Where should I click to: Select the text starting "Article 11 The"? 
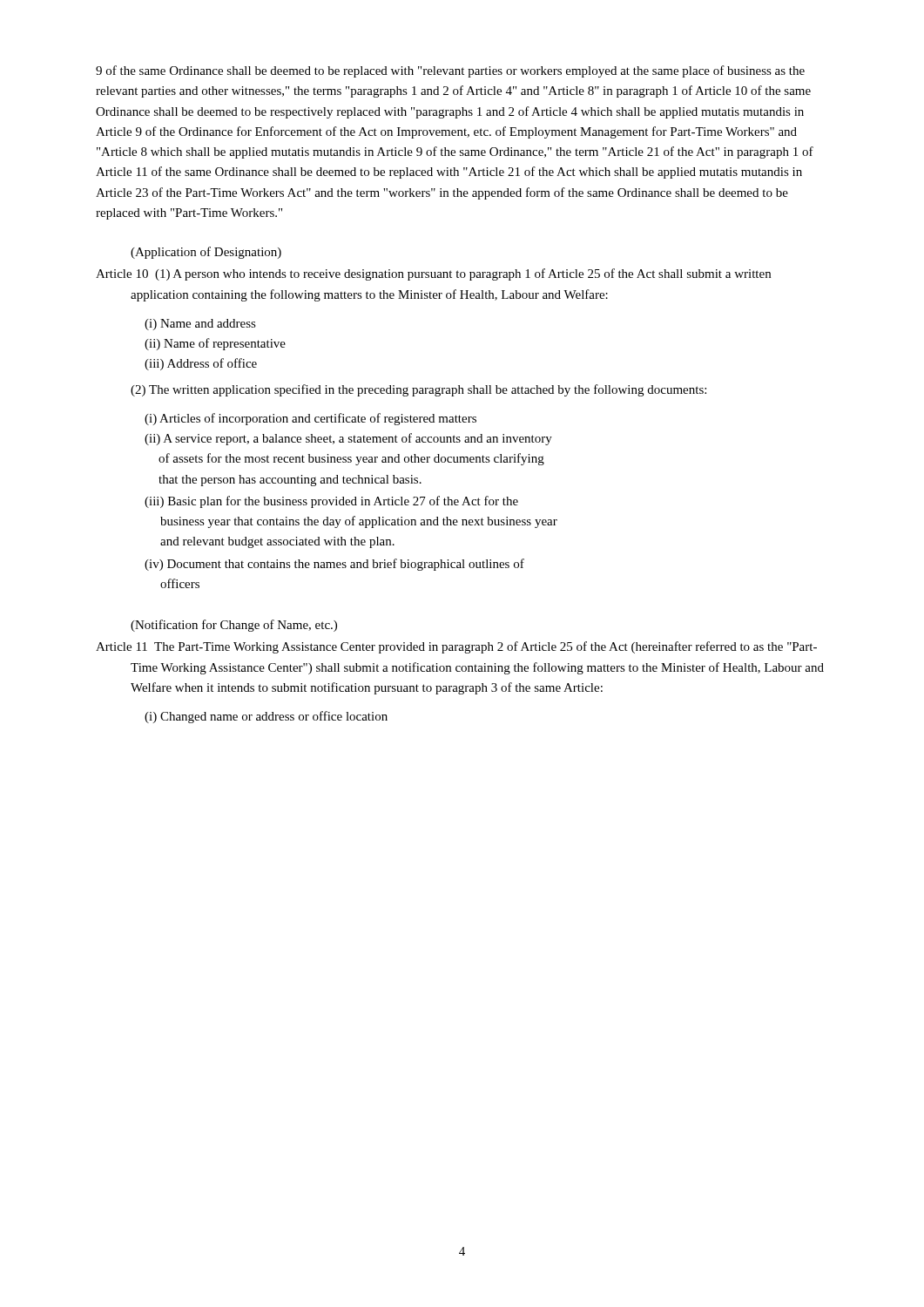point(462,668)
